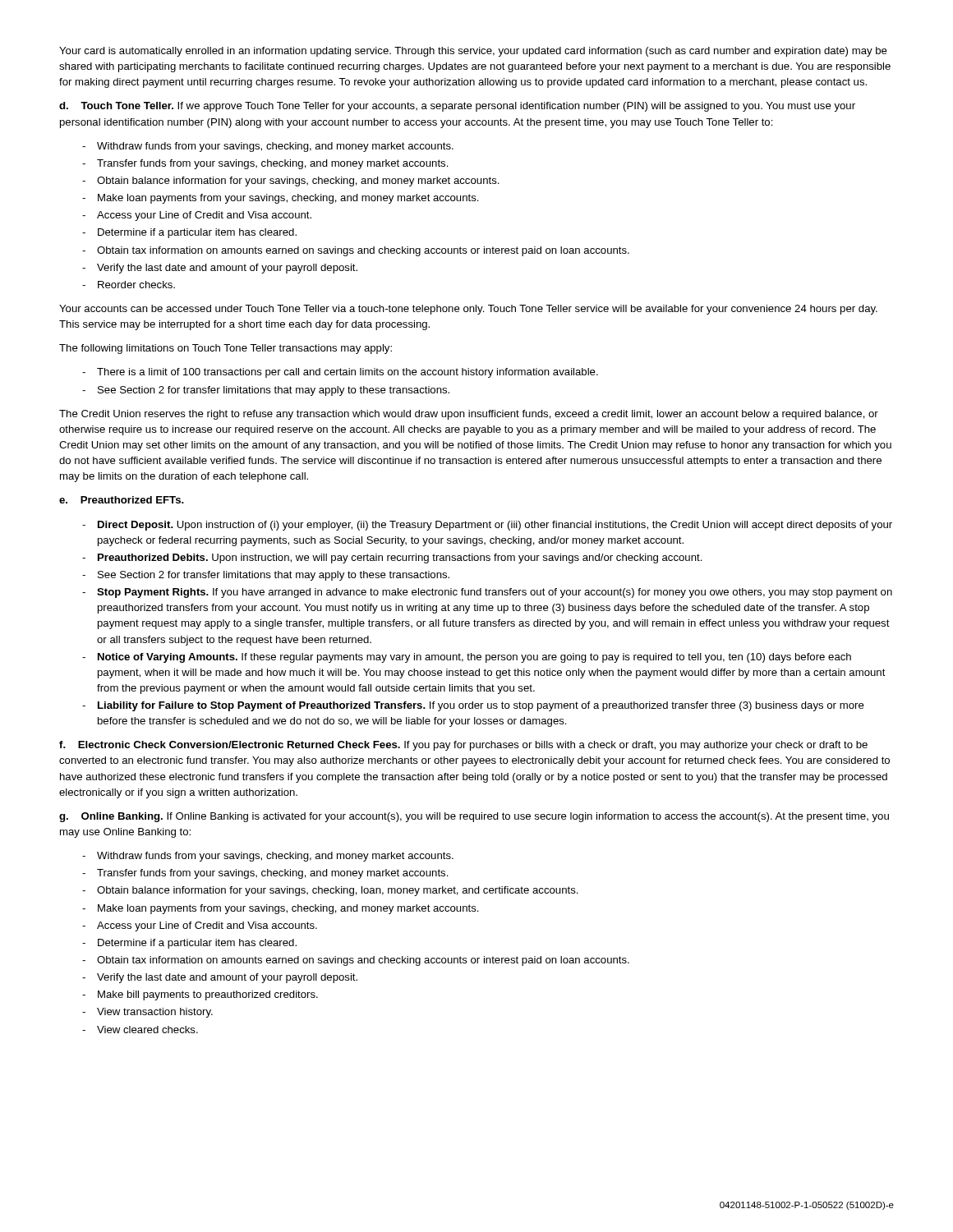The height and width of the screenshot is (1232, 953).
Task: Where is the passage that starts "- There is a limit of"?
Action: pos(340,372)
